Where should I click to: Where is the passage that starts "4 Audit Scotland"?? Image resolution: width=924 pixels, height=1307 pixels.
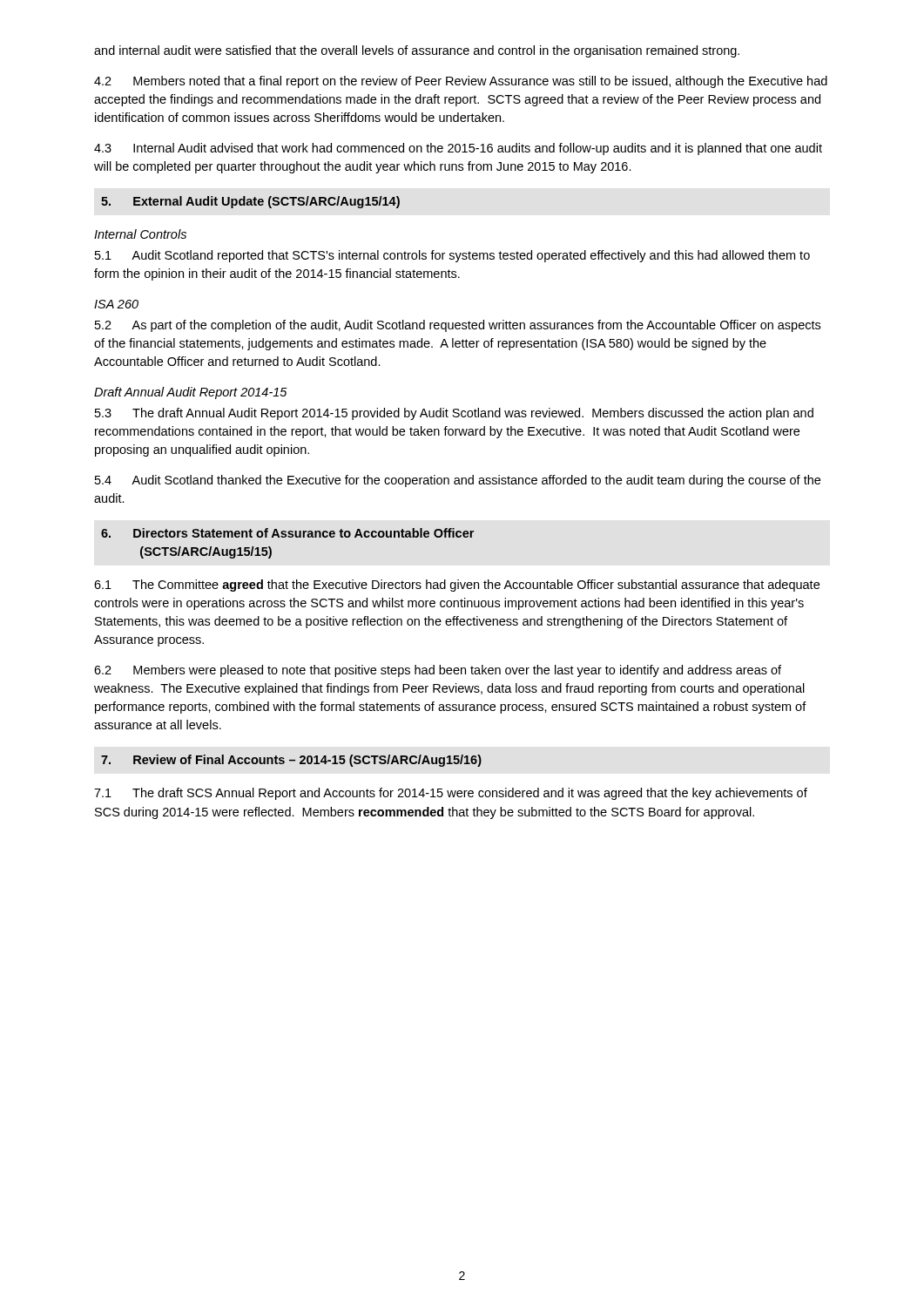pyautogui.click(x=458, y=490)
